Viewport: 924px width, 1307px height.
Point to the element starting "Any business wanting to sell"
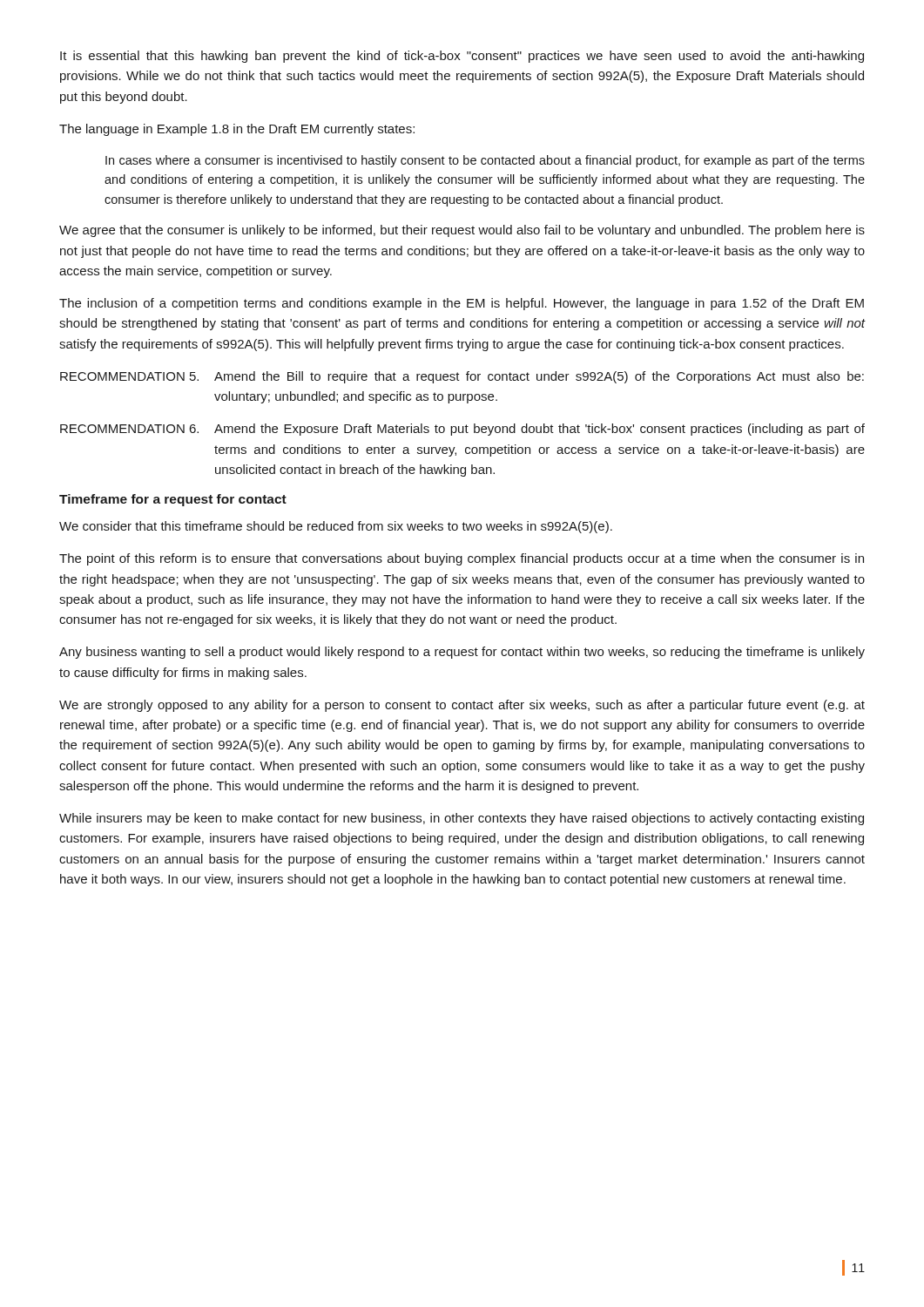tap(462, 662)
